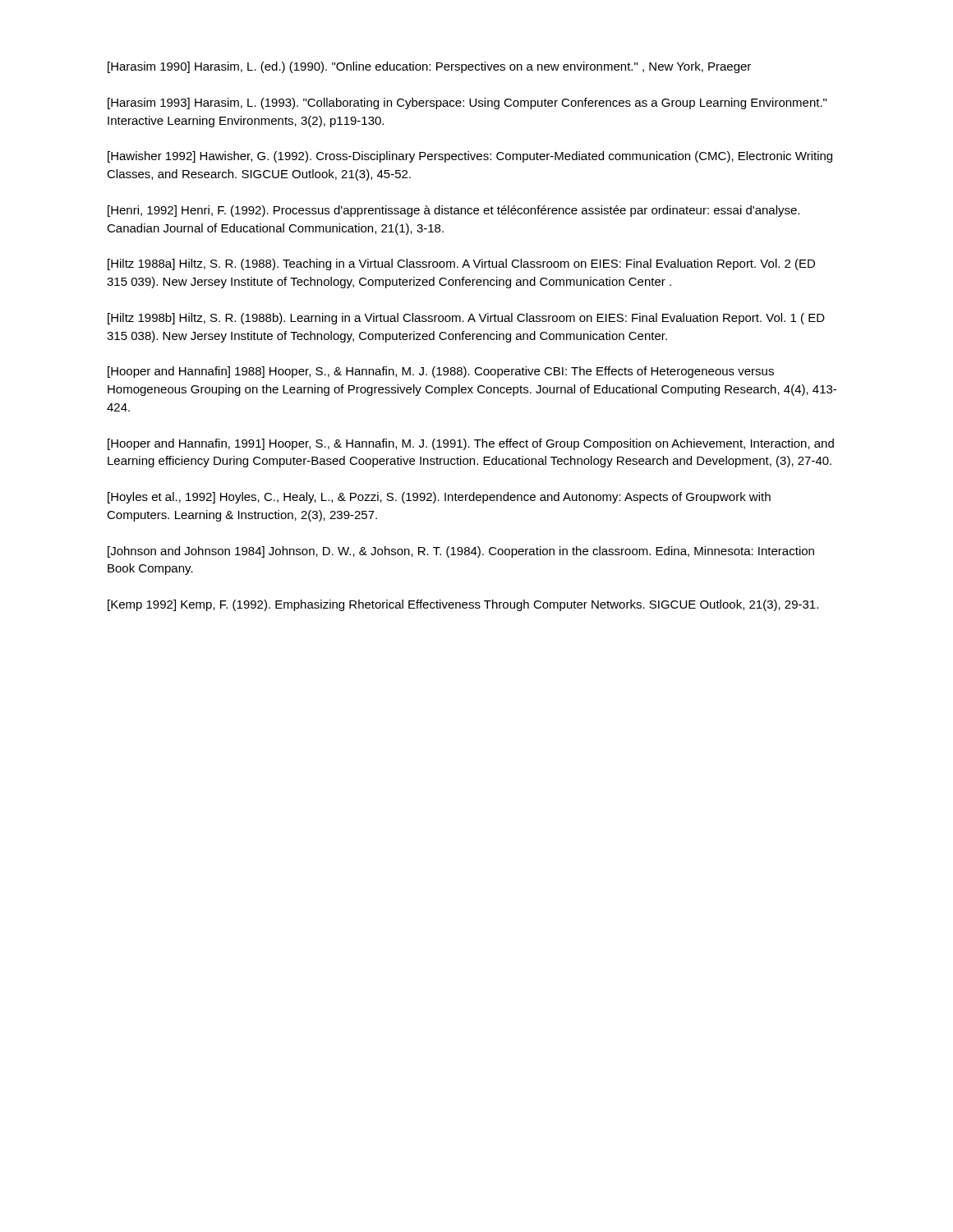Locate the block of text that opens with "[Hiltz 1998b] Hiltz, S. R. (1988b). Learning"
The image size is (953, 1232).
pos(466,326)
